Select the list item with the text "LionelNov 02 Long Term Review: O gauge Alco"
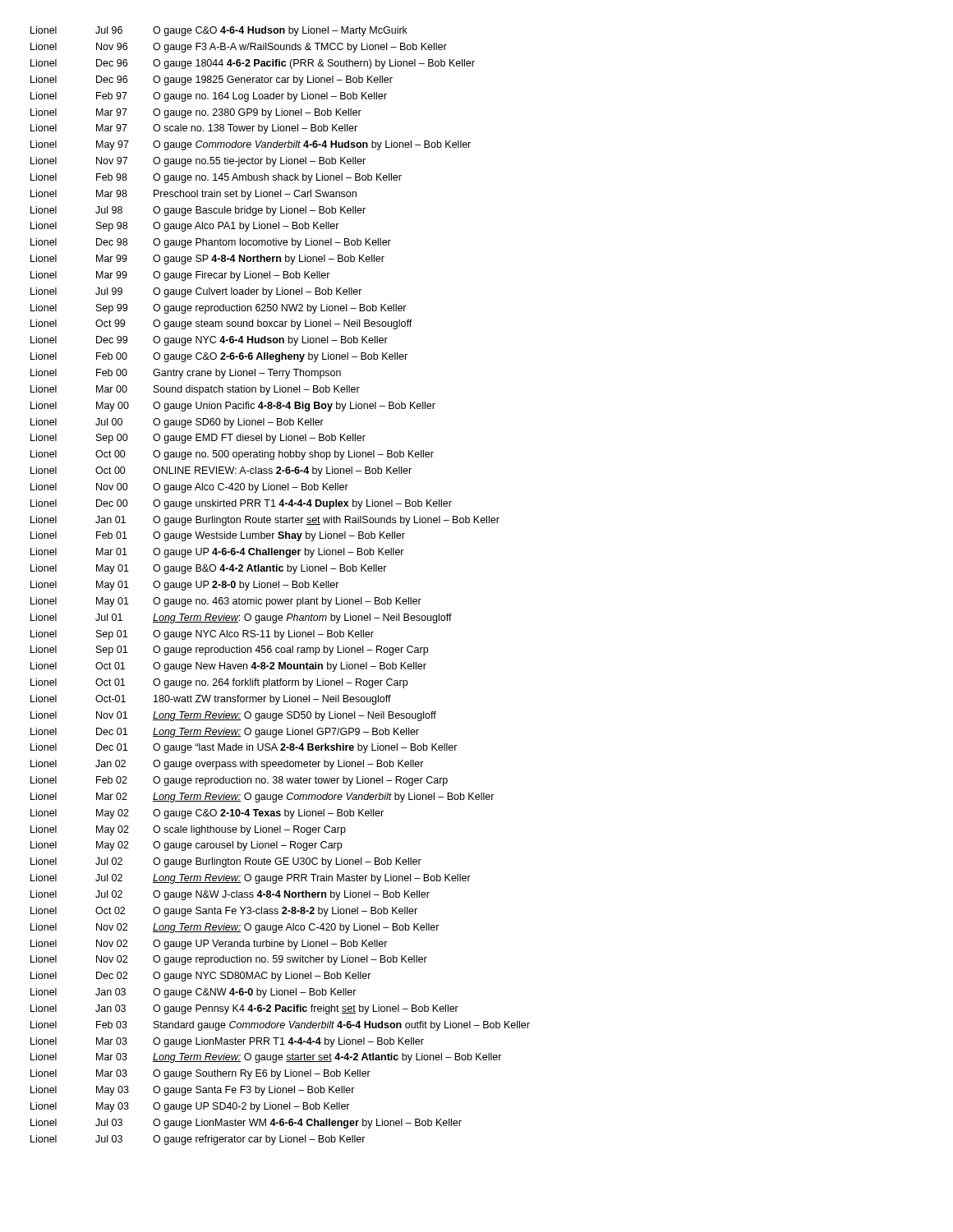 pos(235,928)
